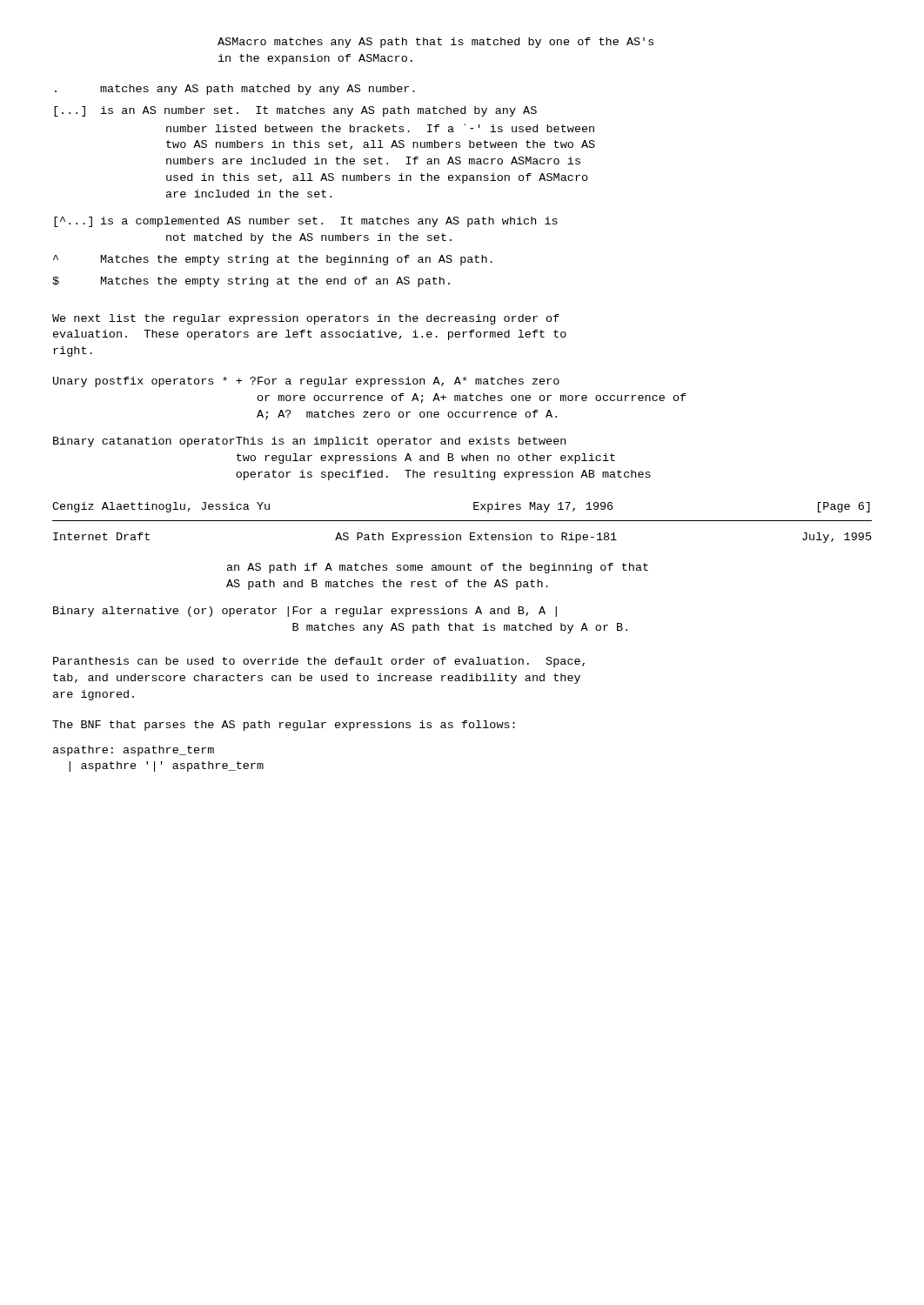Click on the block starting "[^...] is a complemented"
The image size is (924, 1305).
point(462,230)
